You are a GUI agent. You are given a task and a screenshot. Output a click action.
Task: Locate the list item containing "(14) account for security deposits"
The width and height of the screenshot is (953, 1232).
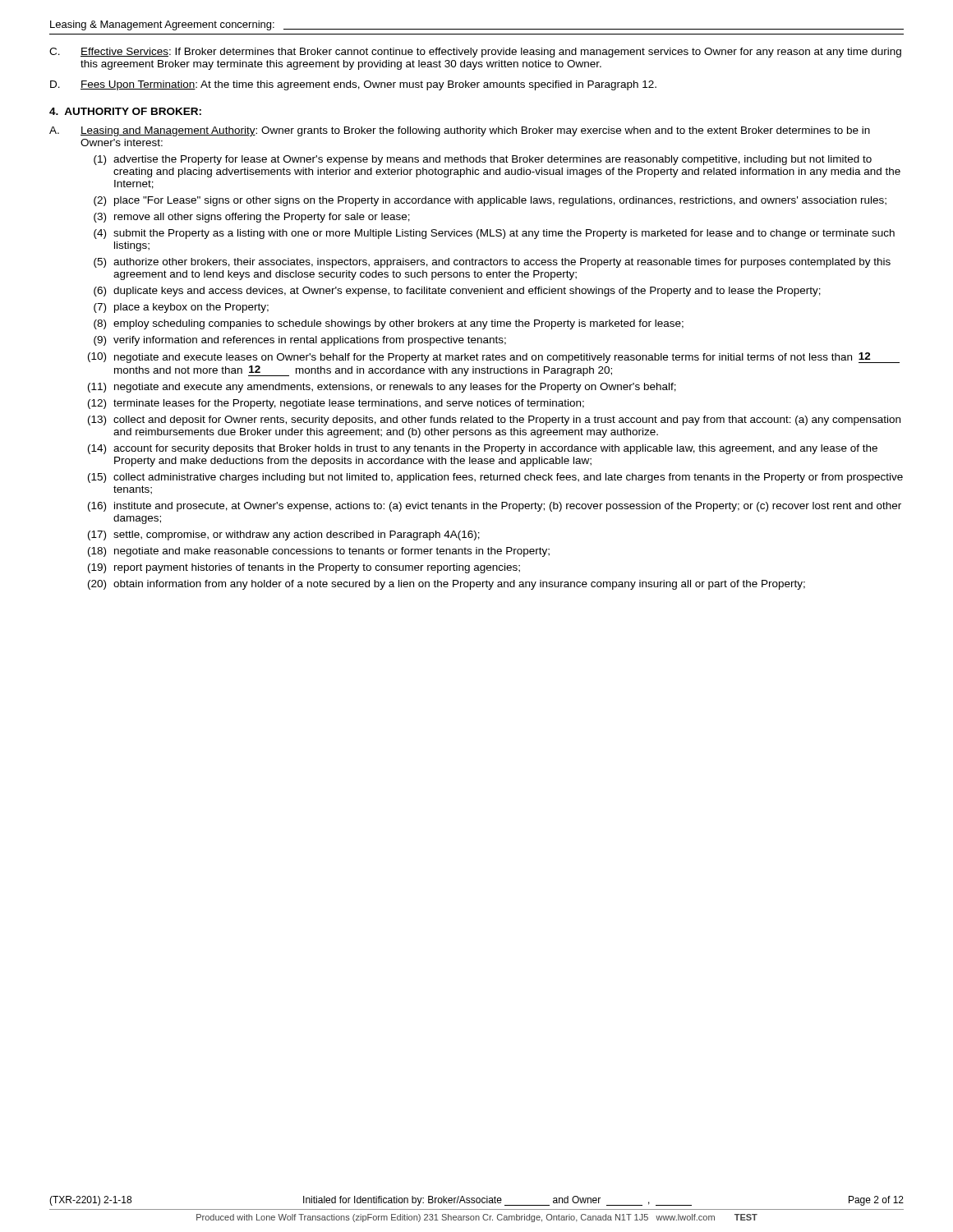492,454
